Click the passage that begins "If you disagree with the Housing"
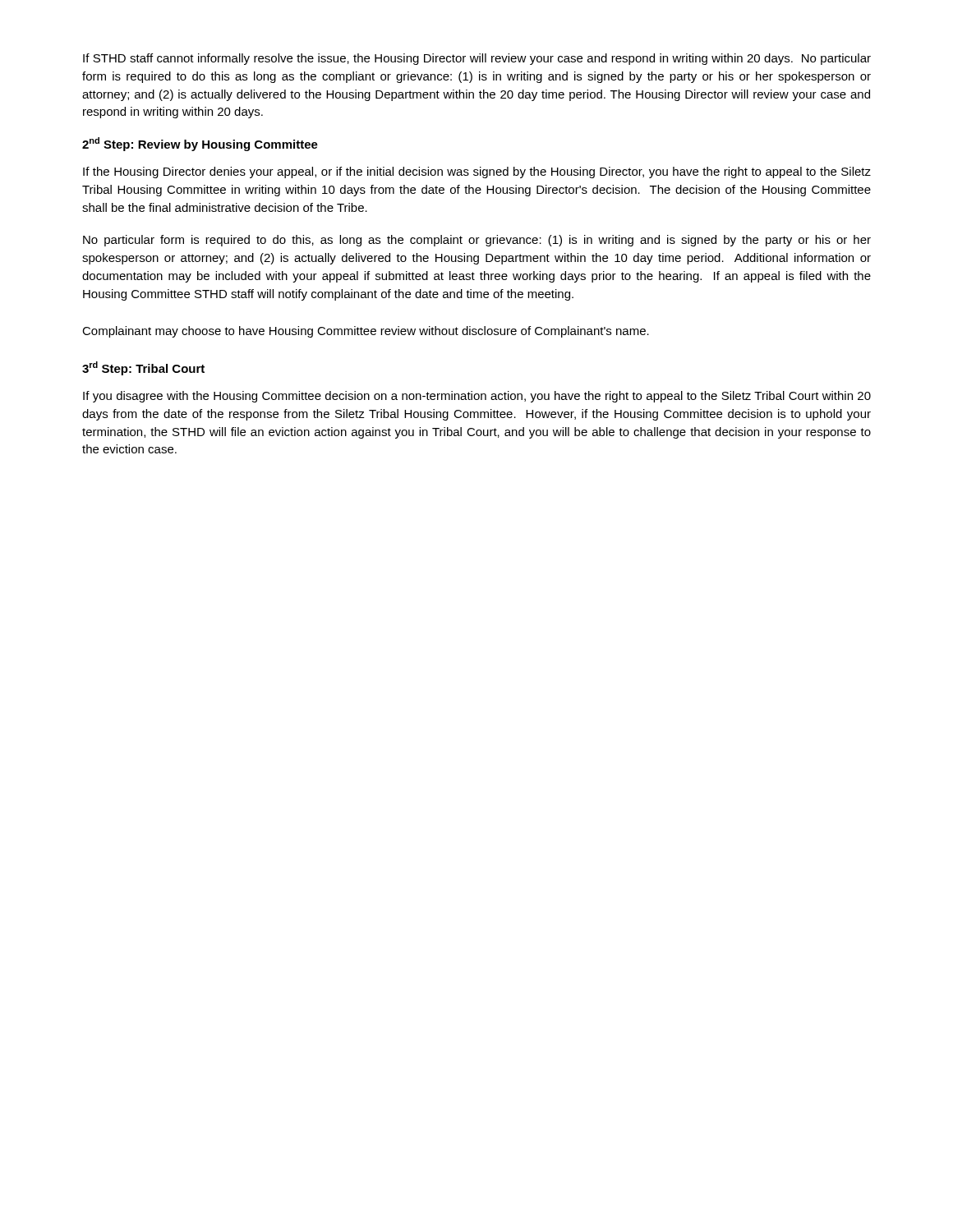This screenshot has width=953, height=1232. [x=476, y=422]
